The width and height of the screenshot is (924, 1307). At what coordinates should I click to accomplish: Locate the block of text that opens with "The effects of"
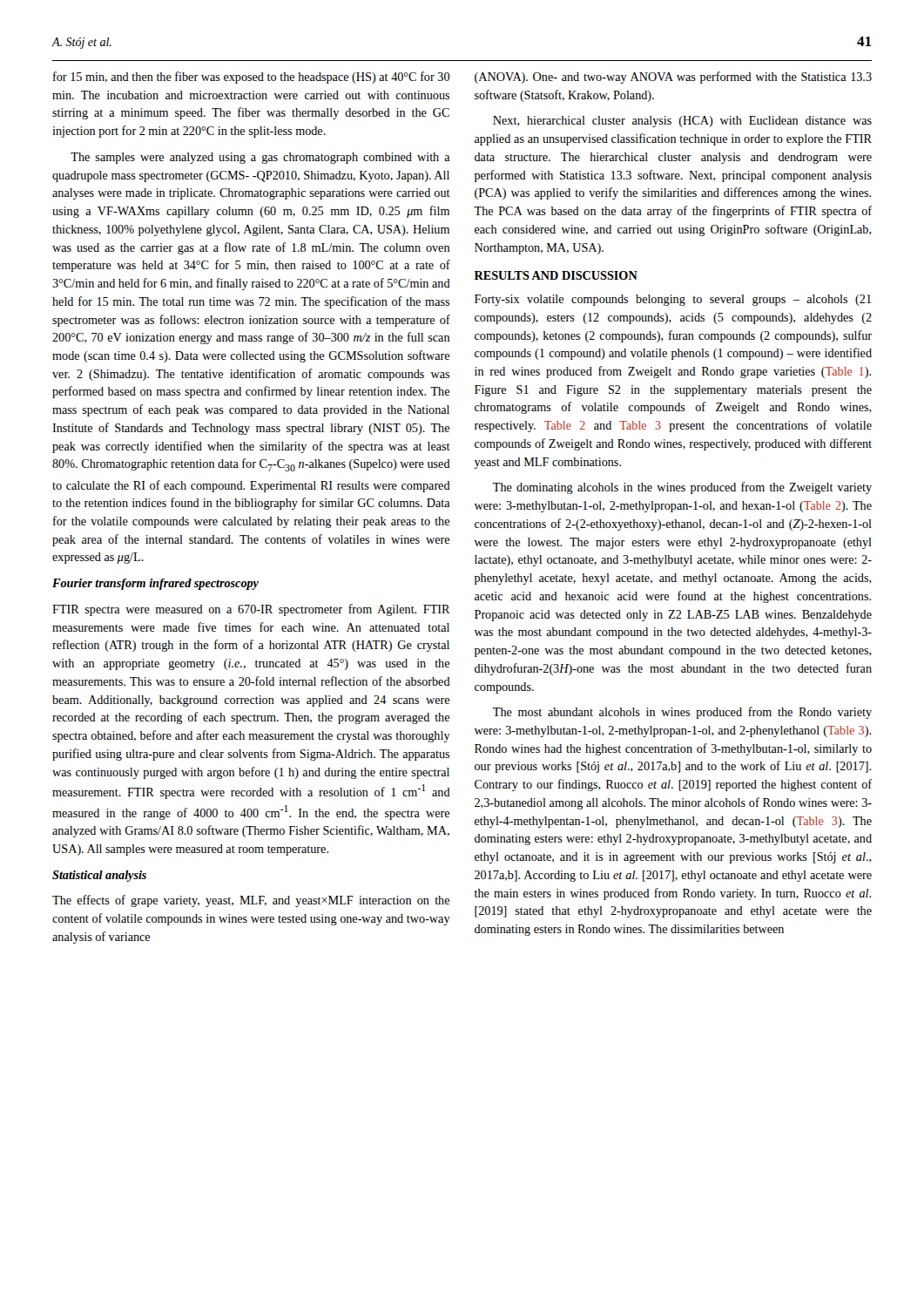251,919
